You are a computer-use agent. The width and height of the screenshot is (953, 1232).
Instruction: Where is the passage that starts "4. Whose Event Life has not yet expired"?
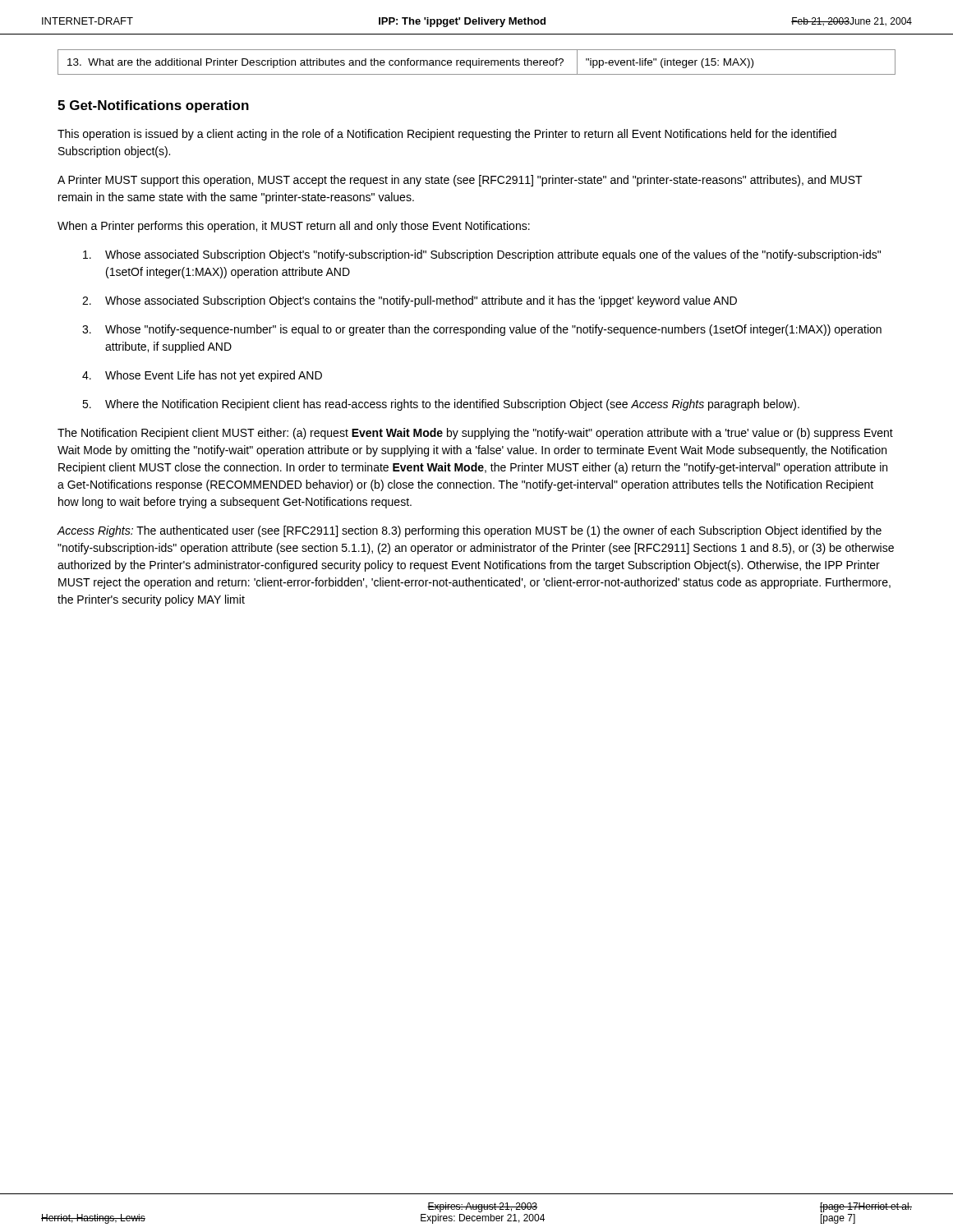[202, 376]
